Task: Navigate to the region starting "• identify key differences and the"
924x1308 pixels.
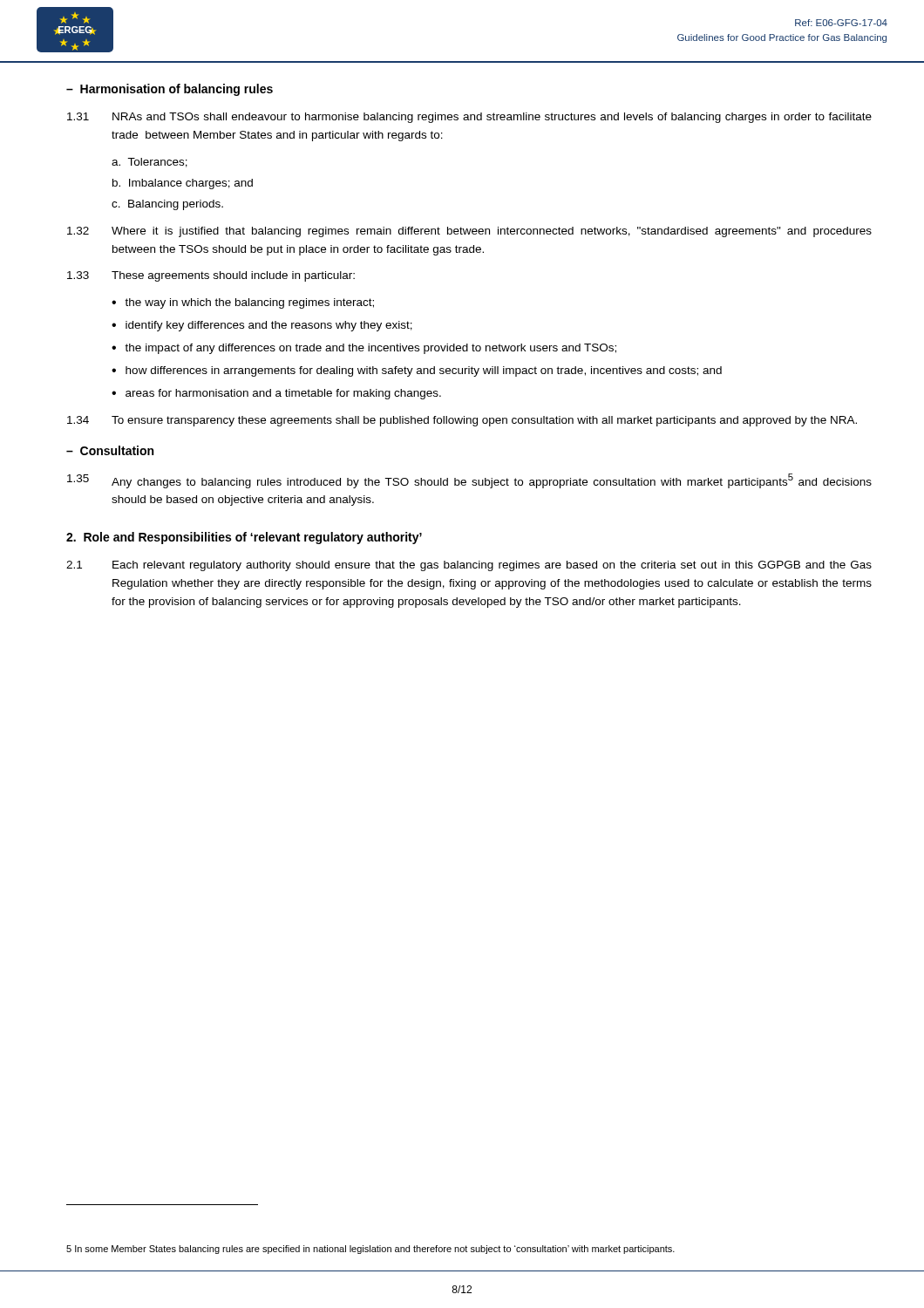Action: click(262, 326)
